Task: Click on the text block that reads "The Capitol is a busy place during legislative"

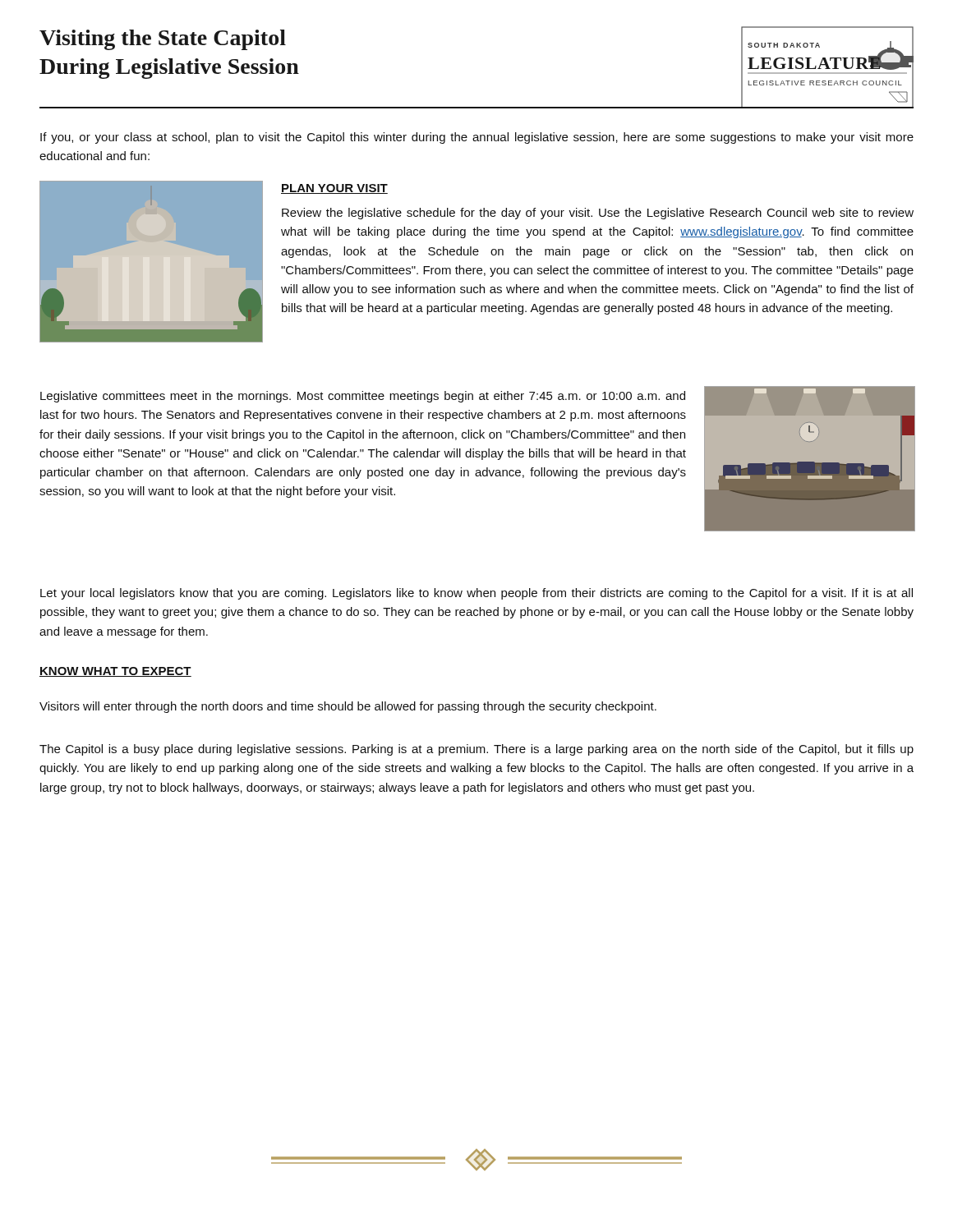Action: coord(476,768)
